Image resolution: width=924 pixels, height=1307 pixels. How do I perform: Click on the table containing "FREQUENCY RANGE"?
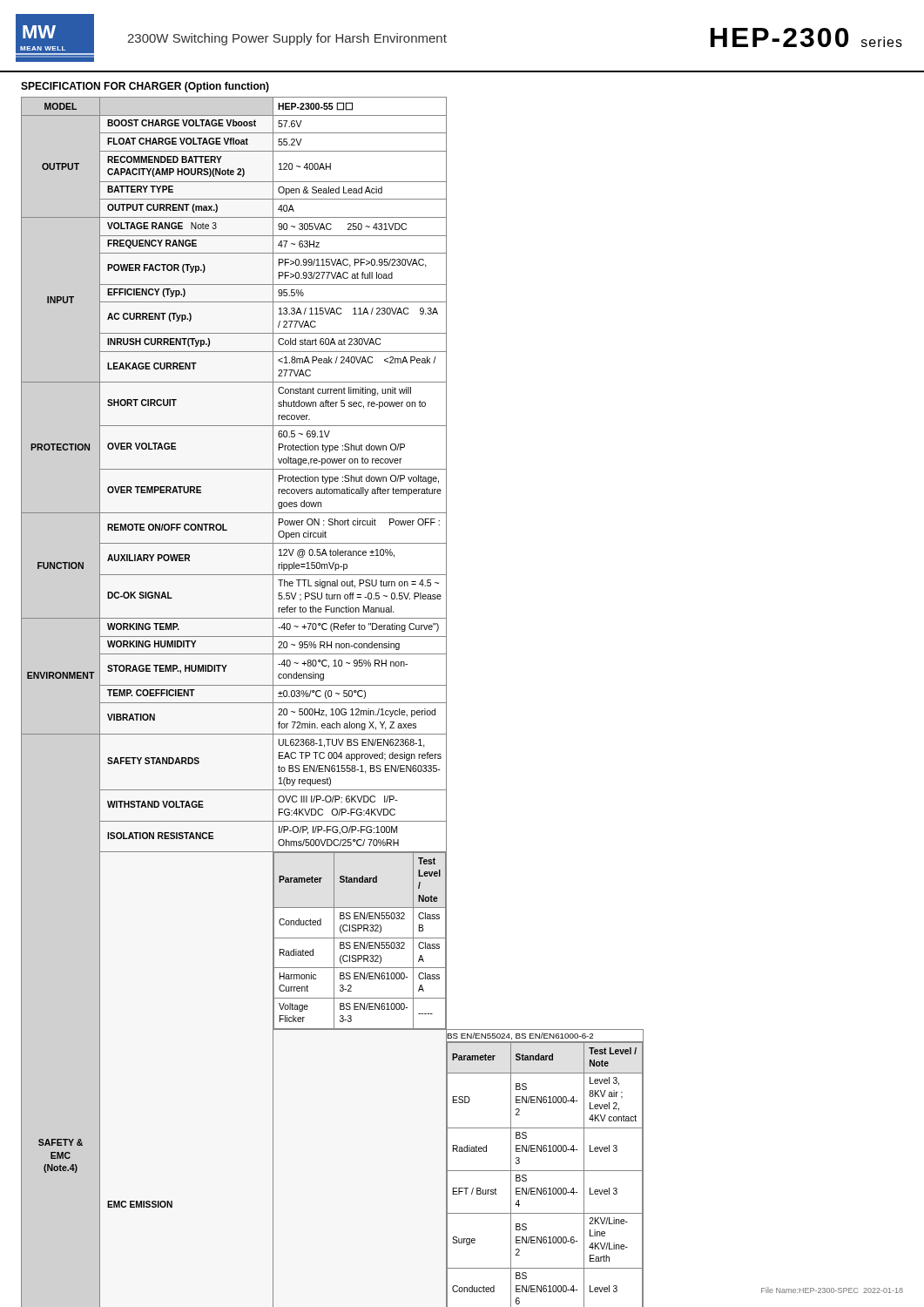(462, 702)
